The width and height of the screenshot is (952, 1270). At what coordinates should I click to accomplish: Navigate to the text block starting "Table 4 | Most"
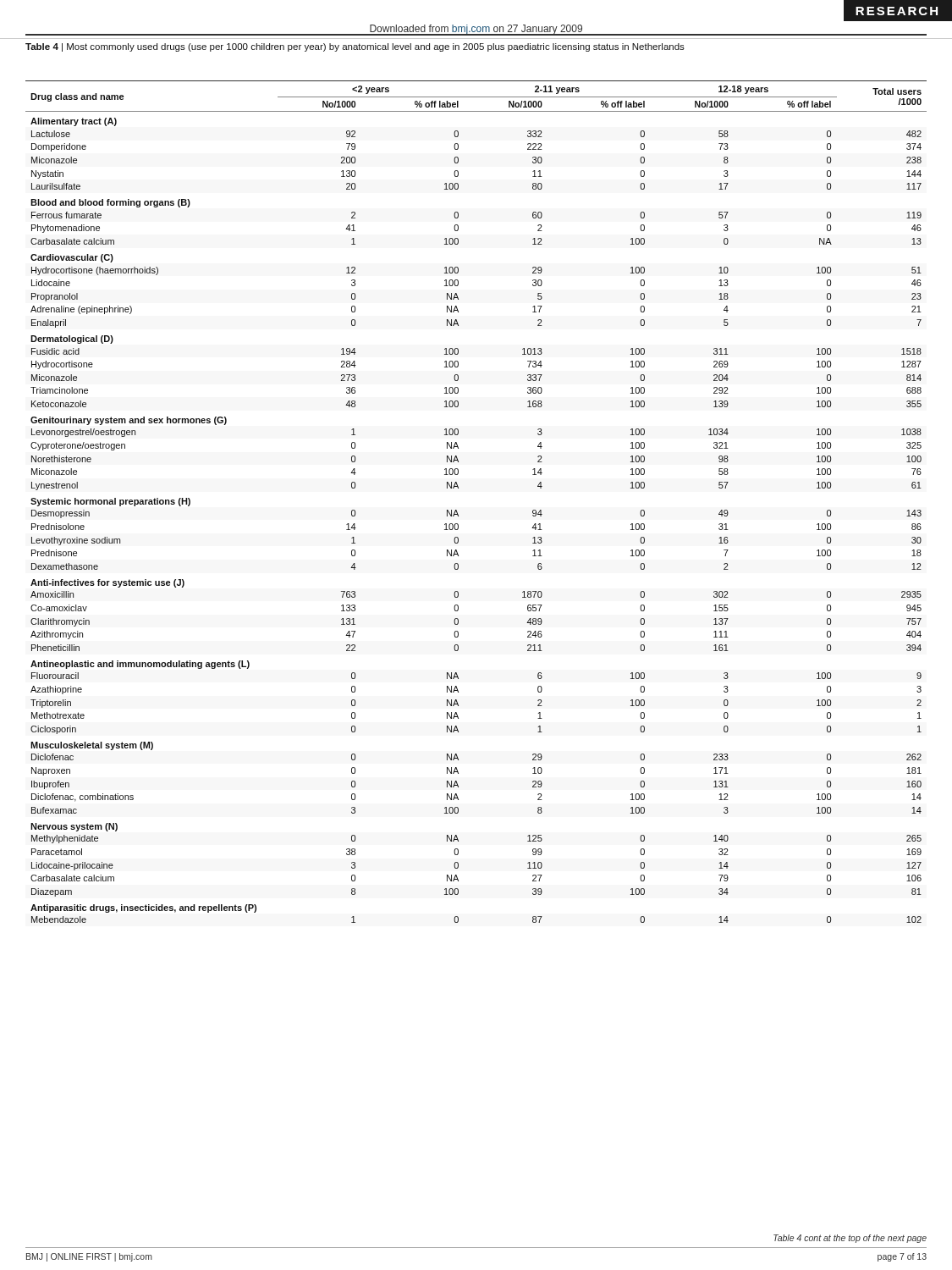[355, 47]
